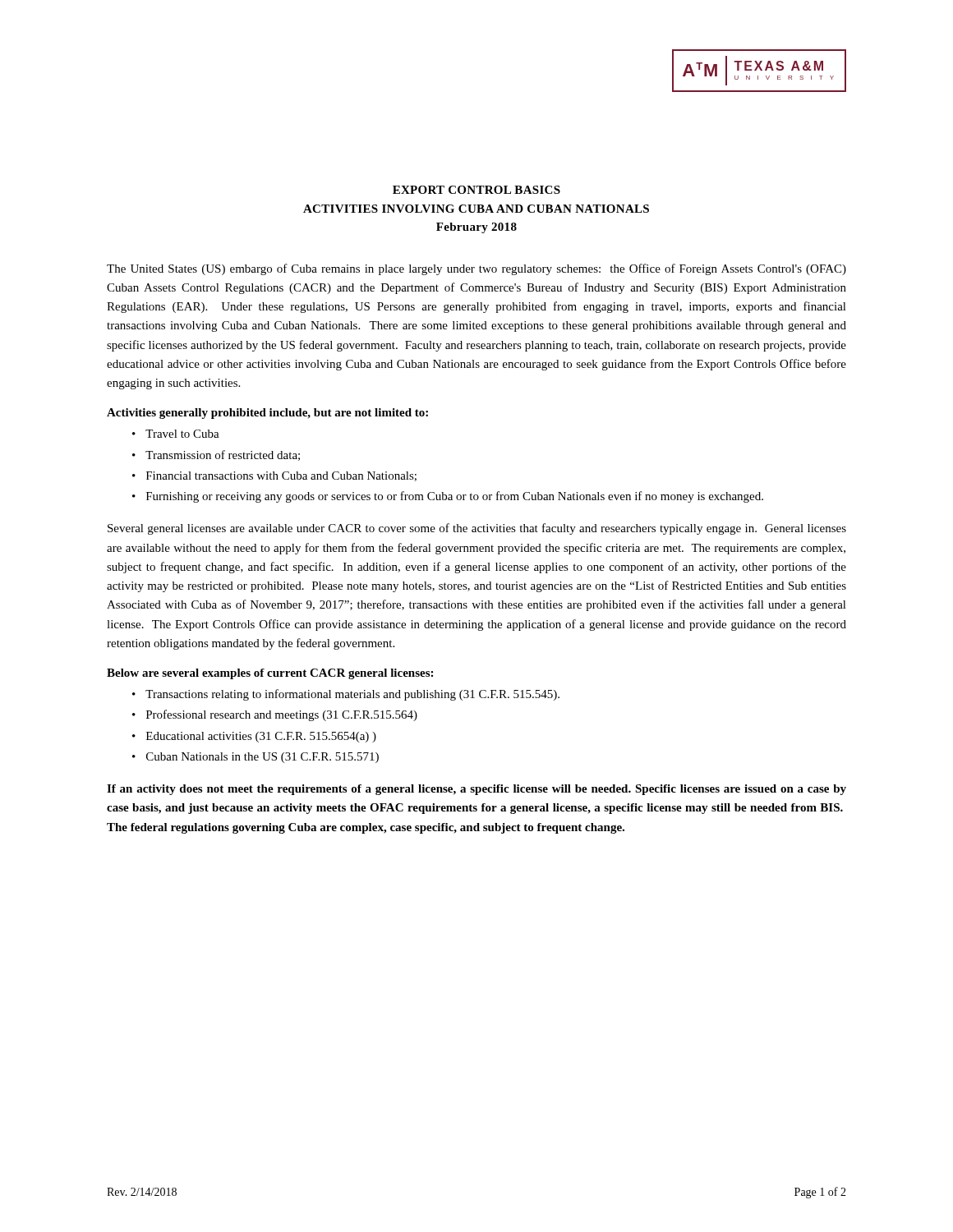Click where it says "Transmission of restricted data;"
The image size is (953, 1232).
(223, 455)
